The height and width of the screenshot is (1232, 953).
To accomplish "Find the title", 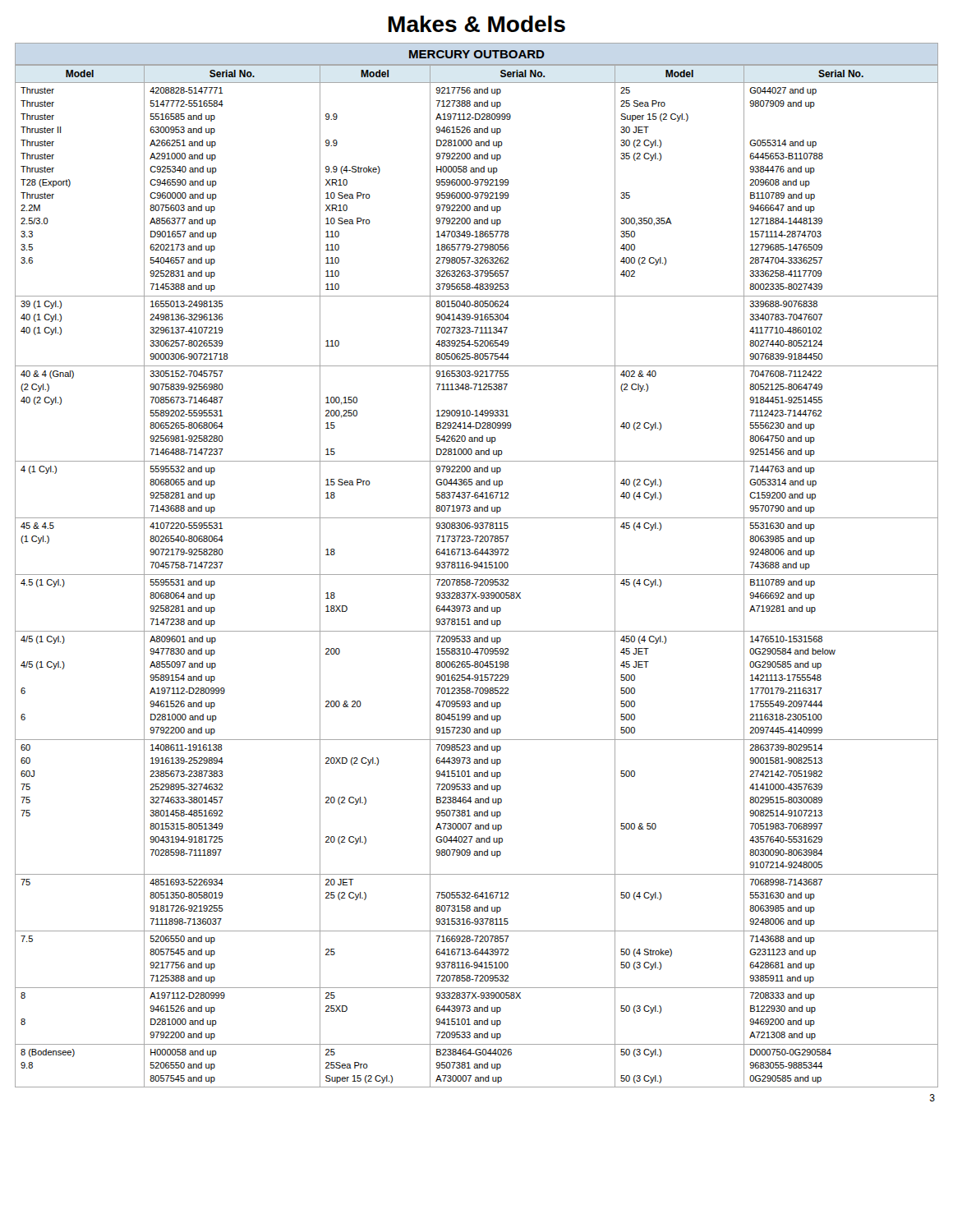I will click(x=476, y=24).
